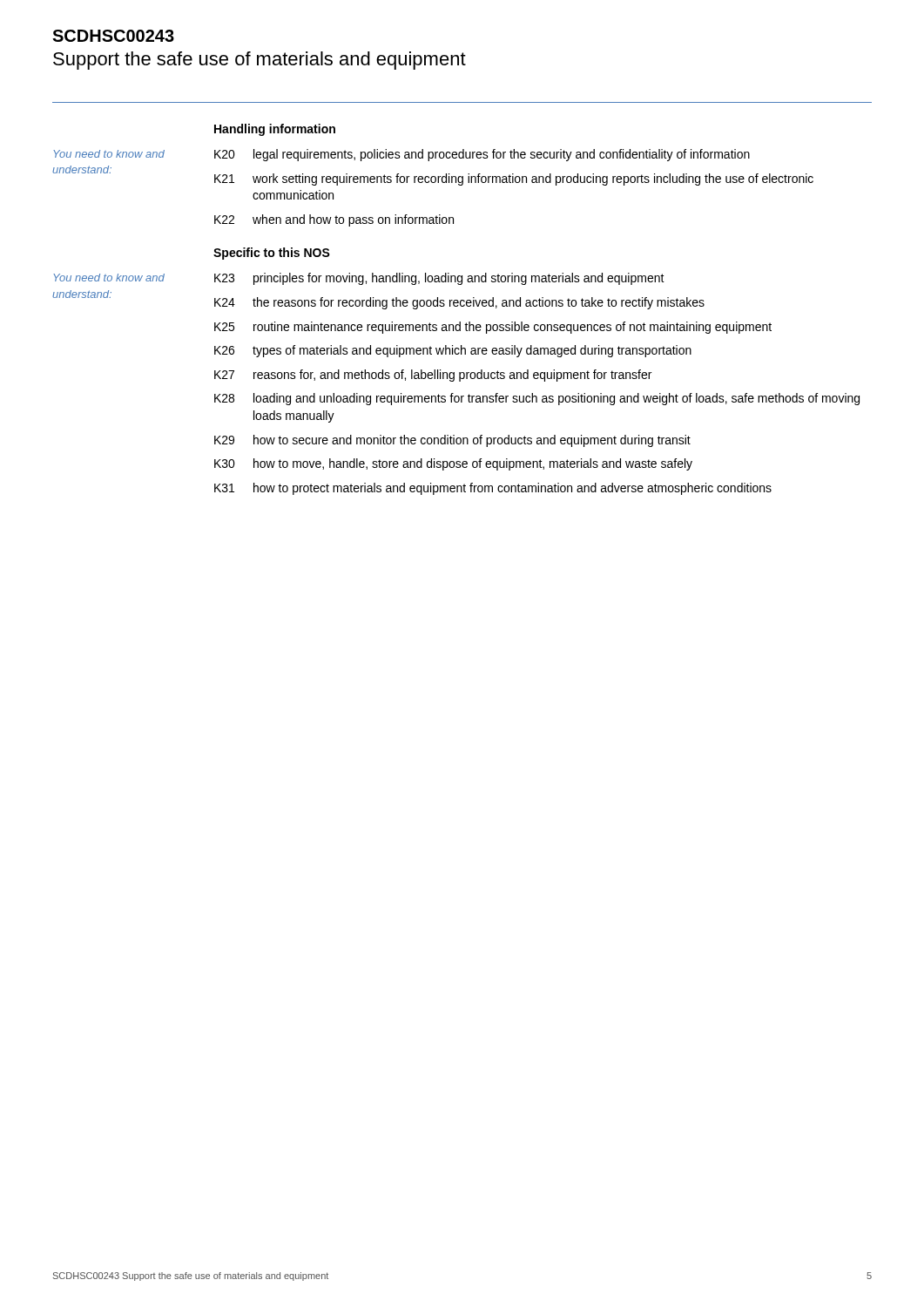
Task: Find the list item with the text "K20 legal requirements,"
Action: tap(543, 155)
